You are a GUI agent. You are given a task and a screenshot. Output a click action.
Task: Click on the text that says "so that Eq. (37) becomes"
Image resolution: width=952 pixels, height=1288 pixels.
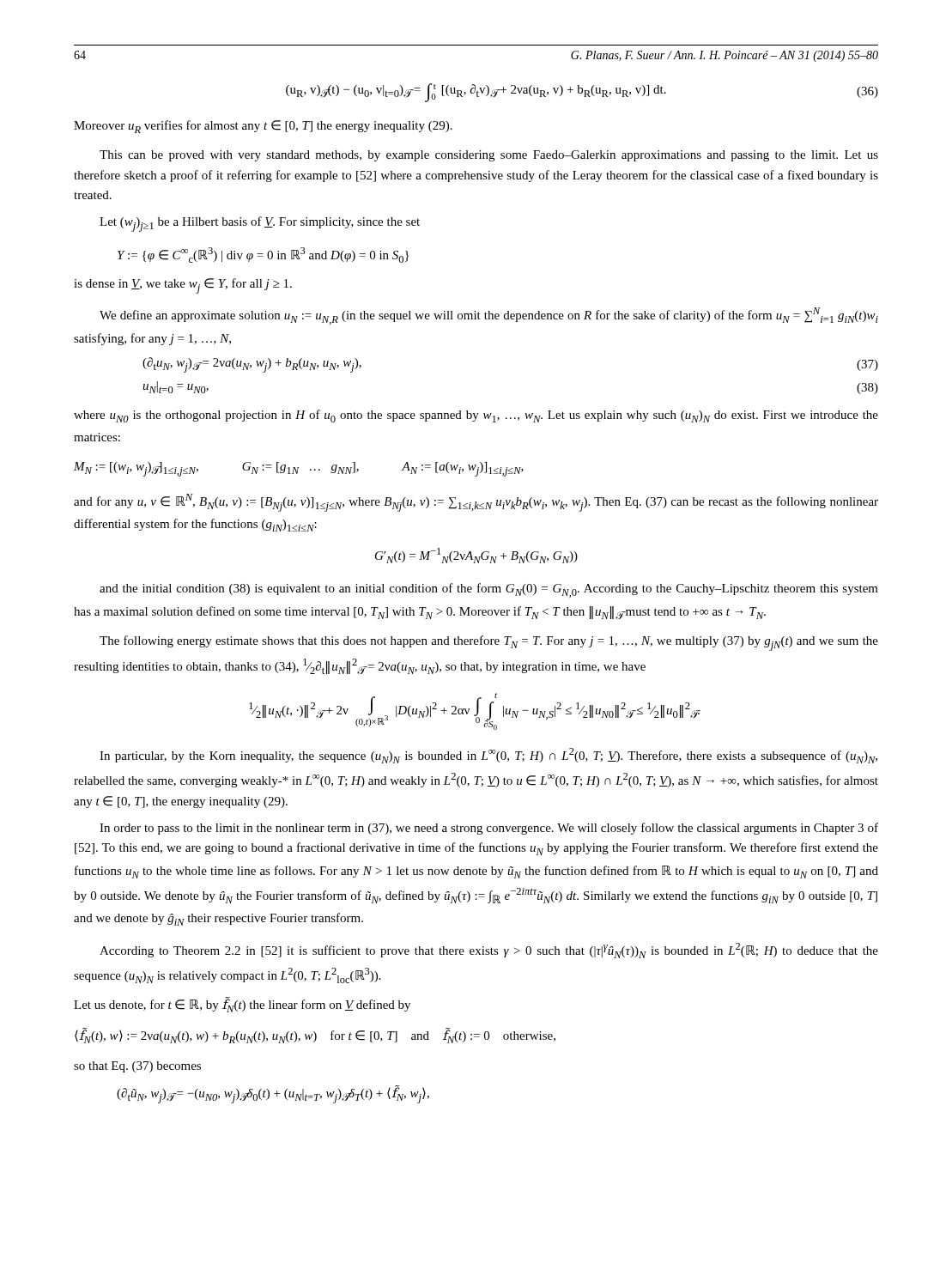pyautogui.click(x=138, y=1066)
